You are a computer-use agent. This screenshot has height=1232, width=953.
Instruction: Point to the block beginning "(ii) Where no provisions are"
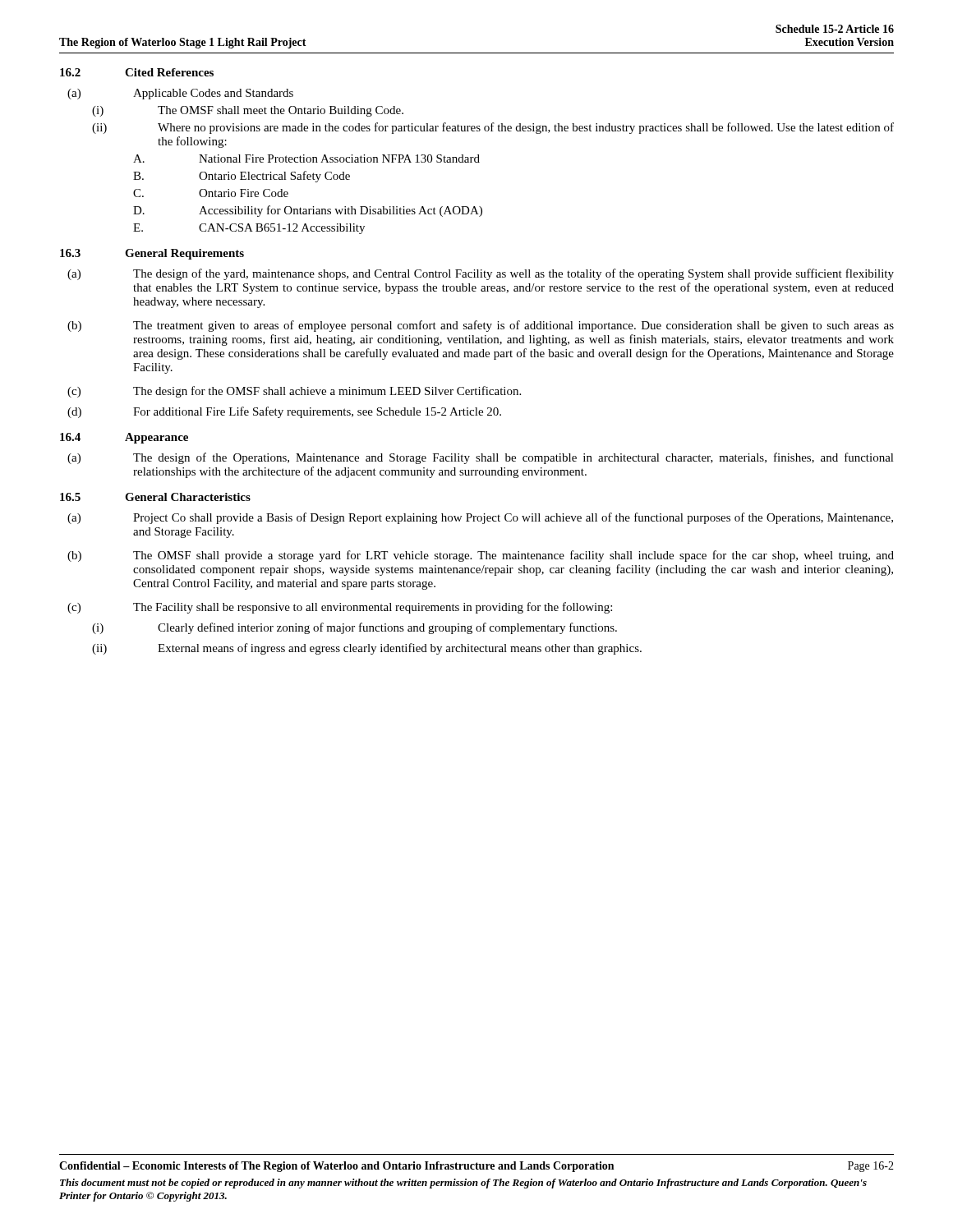[x=476, y=135]
